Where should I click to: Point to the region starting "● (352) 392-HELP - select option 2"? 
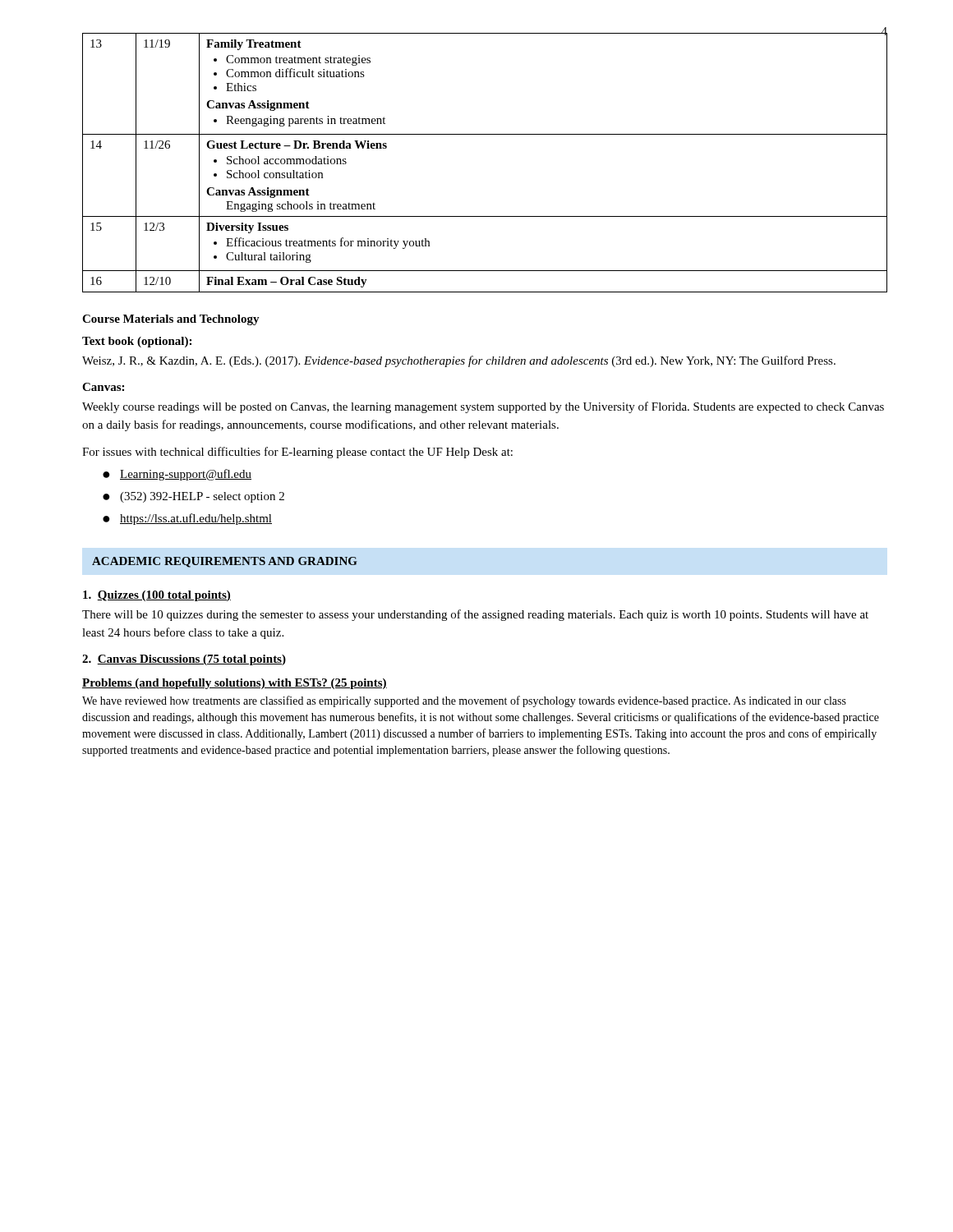click(x=193, y=497)
